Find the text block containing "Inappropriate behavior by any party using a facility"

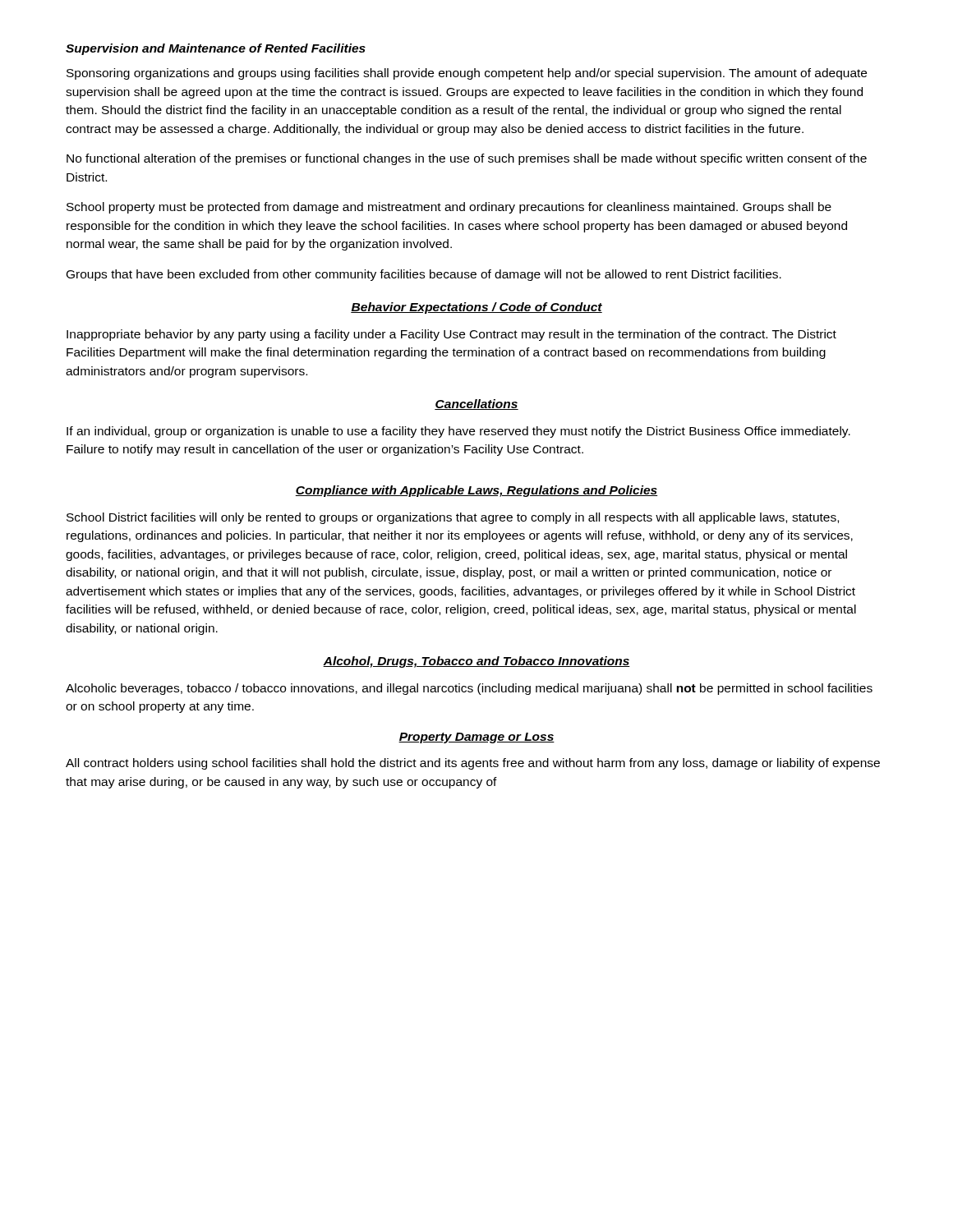451,352
